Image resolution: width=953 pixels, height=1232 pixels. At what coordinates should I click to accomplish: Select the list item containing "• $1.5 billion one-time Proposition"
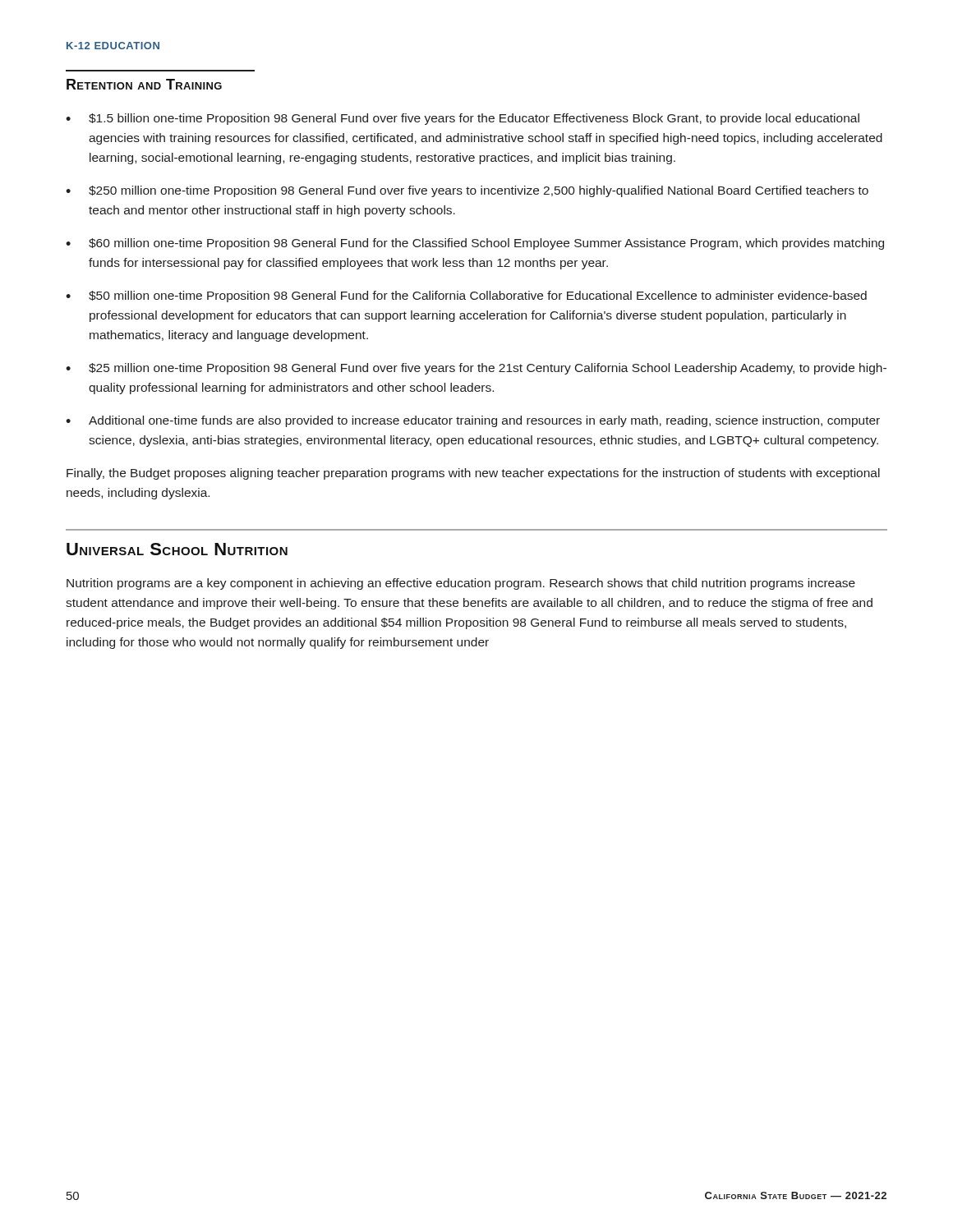(476, 138)
